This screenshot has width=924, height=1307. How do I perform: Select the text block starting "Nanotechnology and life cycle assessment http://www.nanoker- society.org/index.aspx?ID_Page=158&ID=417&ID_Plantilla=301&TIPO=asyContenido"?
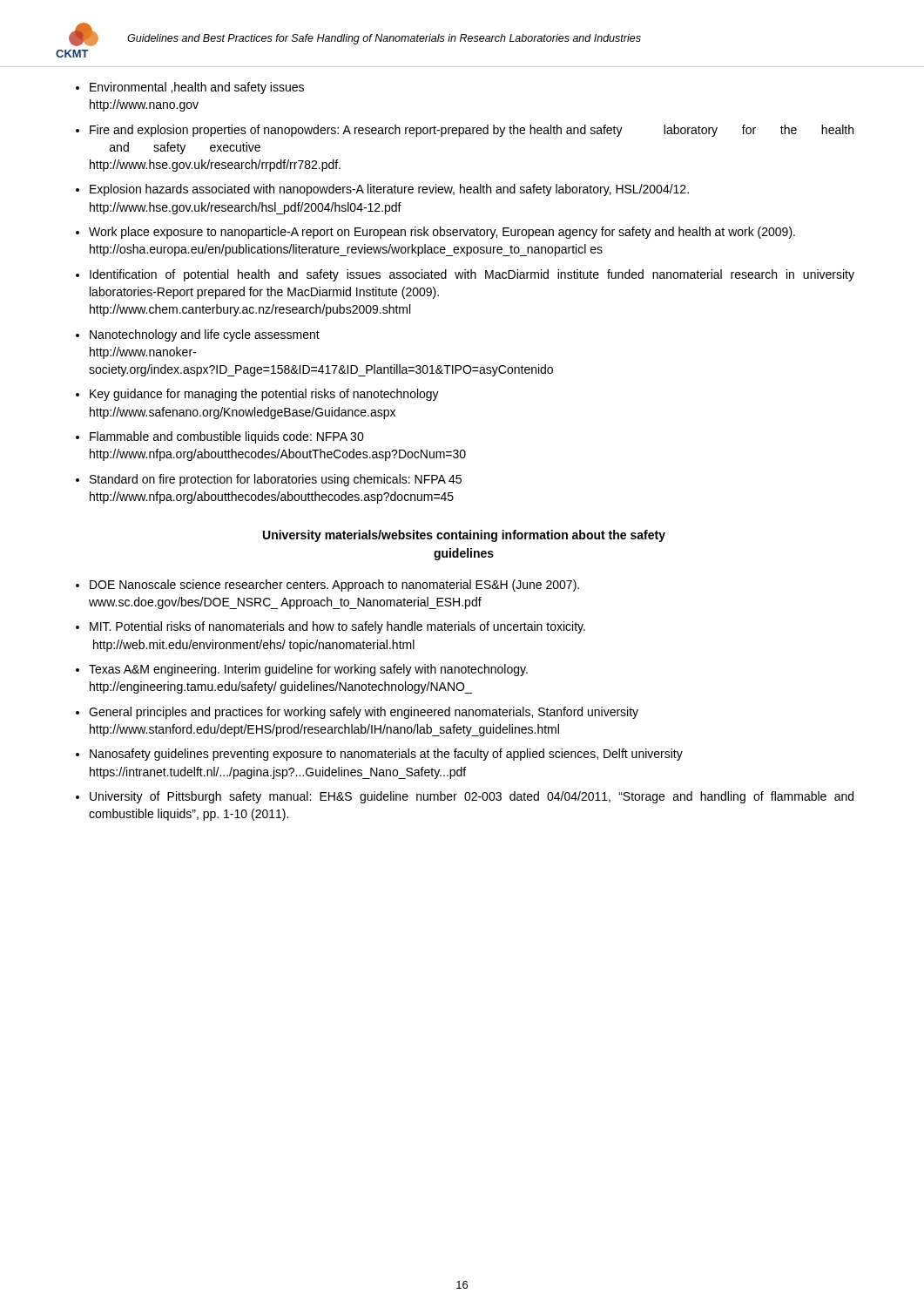[x=205, y=335]
